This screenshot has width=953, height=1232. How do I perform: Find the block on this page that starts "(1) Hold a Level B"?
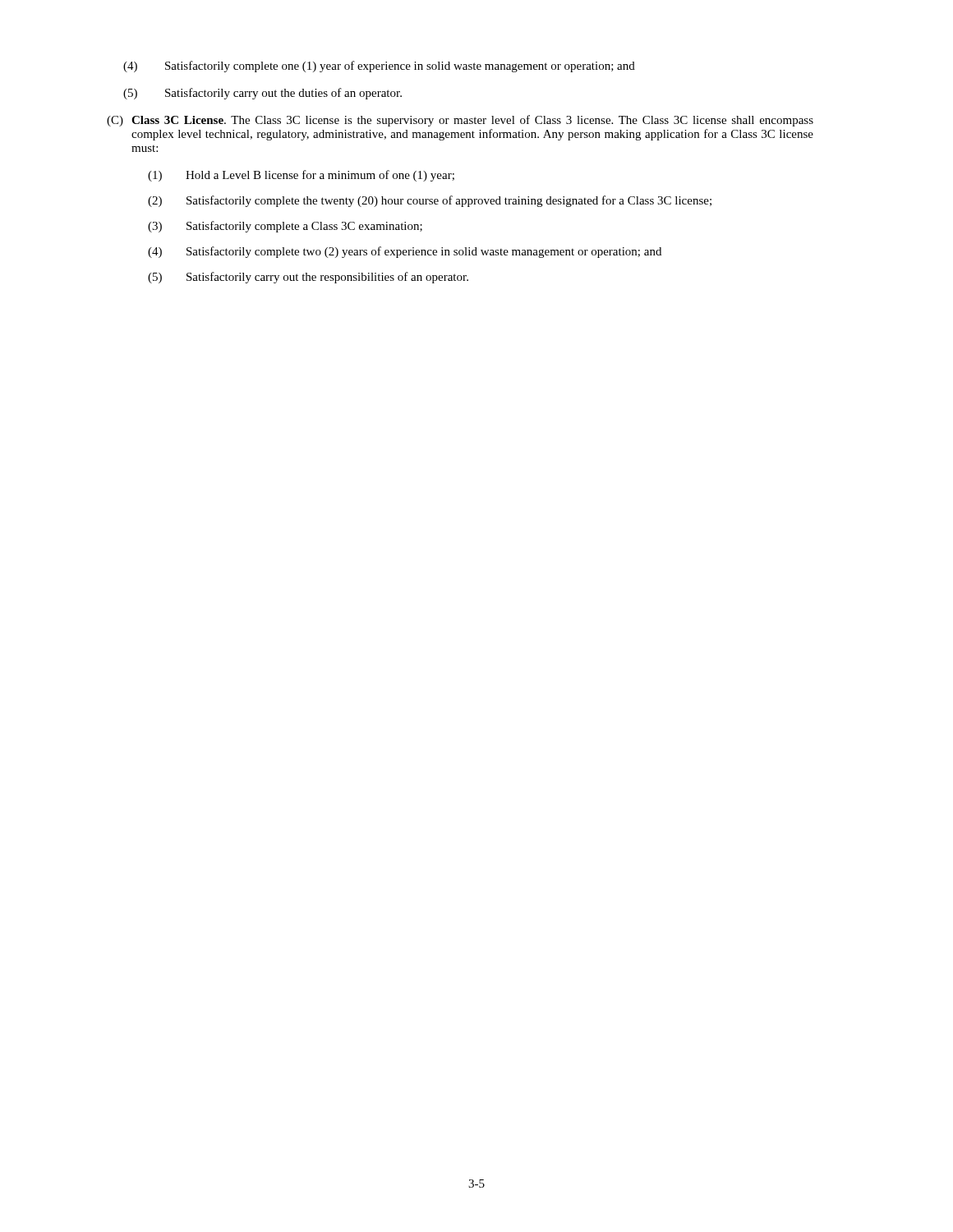tap(301, 176)
